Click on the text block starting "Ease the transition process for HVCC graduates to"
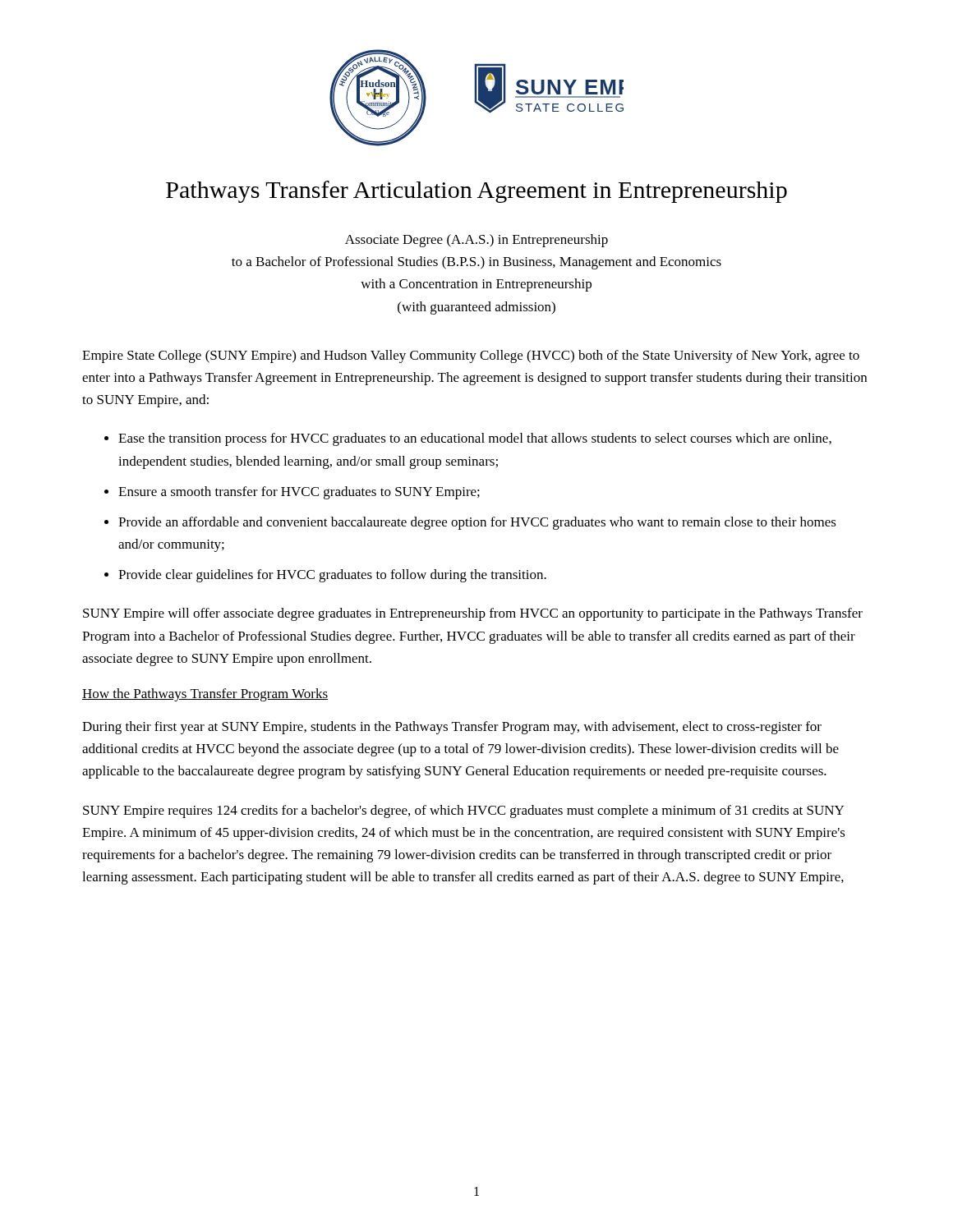The image size is (953, 1232). pyautogui.click(x=475, y=450)
